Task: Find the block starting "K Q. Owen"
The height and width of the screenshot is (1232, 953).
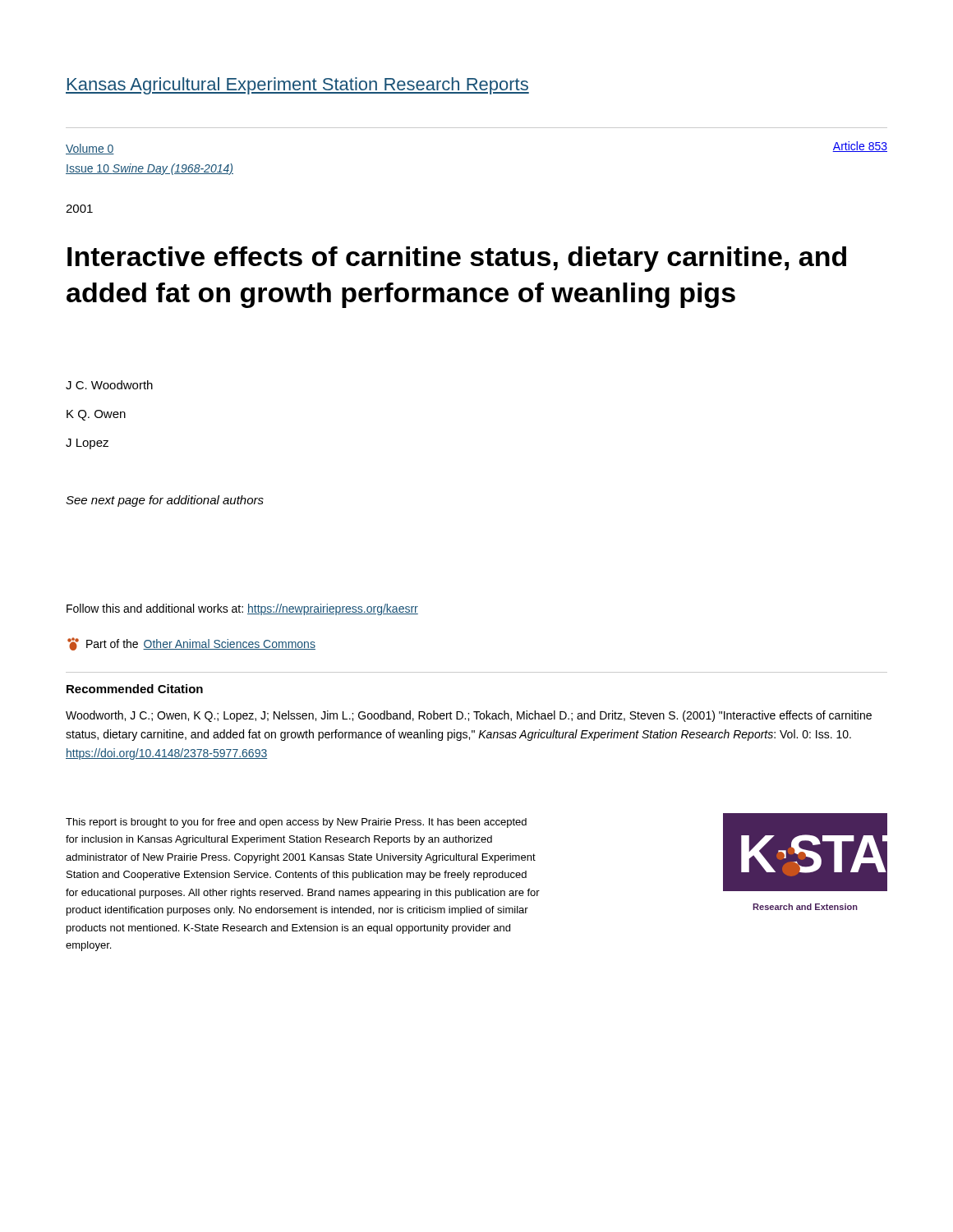Action: coord(96,414)
